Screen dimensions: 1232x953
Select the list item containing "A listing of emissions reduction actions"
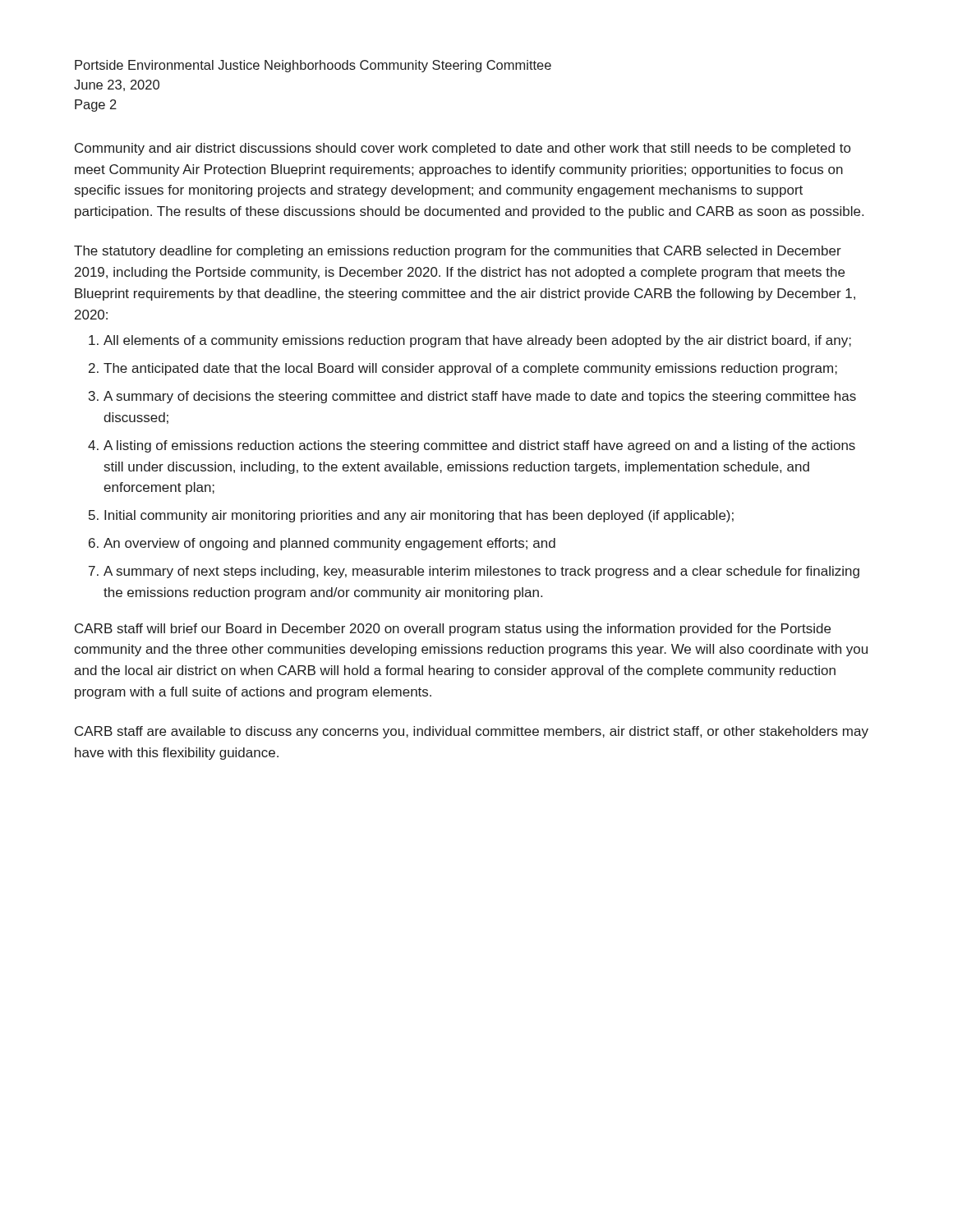[480, 466]
